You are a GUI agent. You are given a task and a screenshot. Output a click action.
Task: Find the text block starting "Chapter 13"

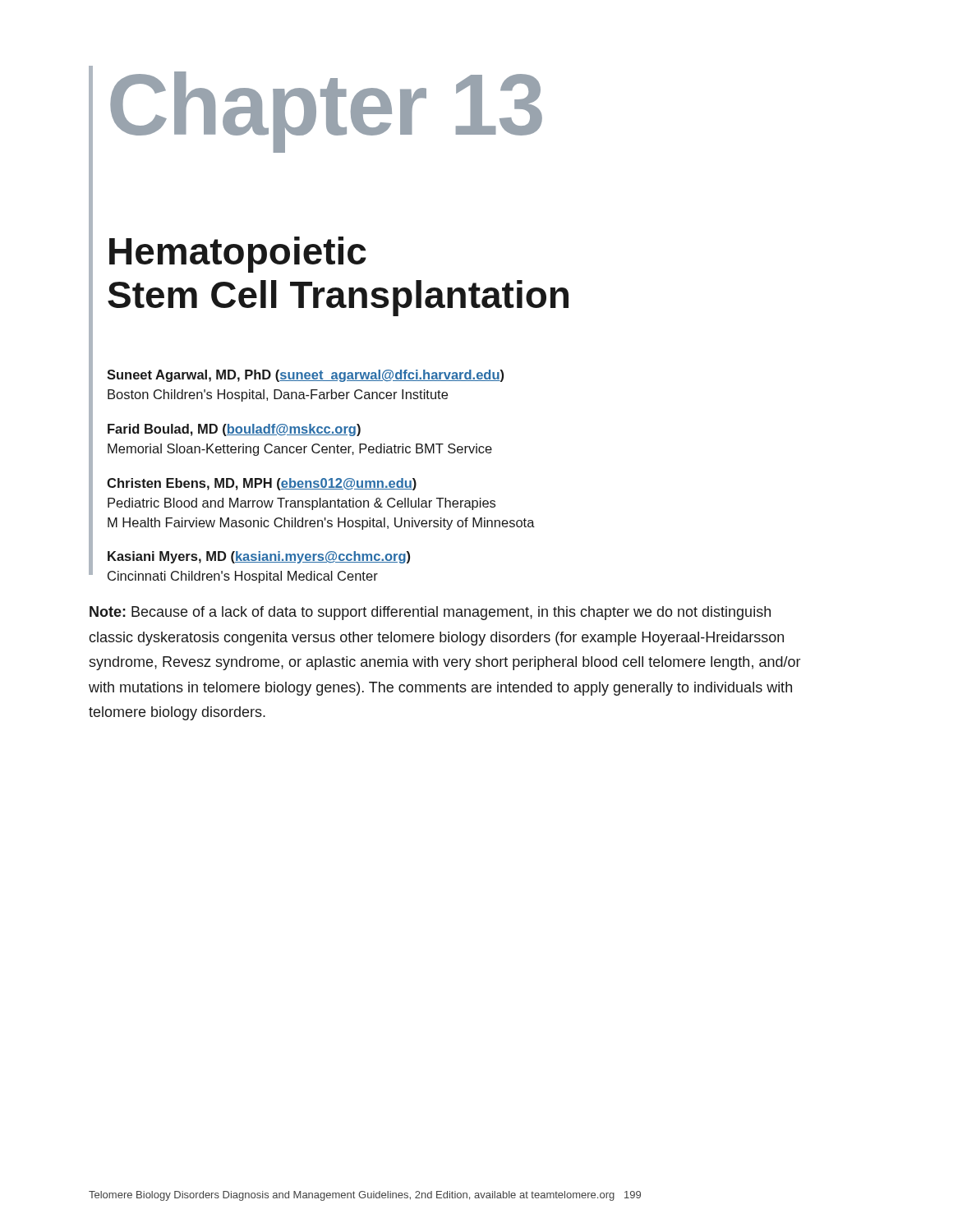326,105
